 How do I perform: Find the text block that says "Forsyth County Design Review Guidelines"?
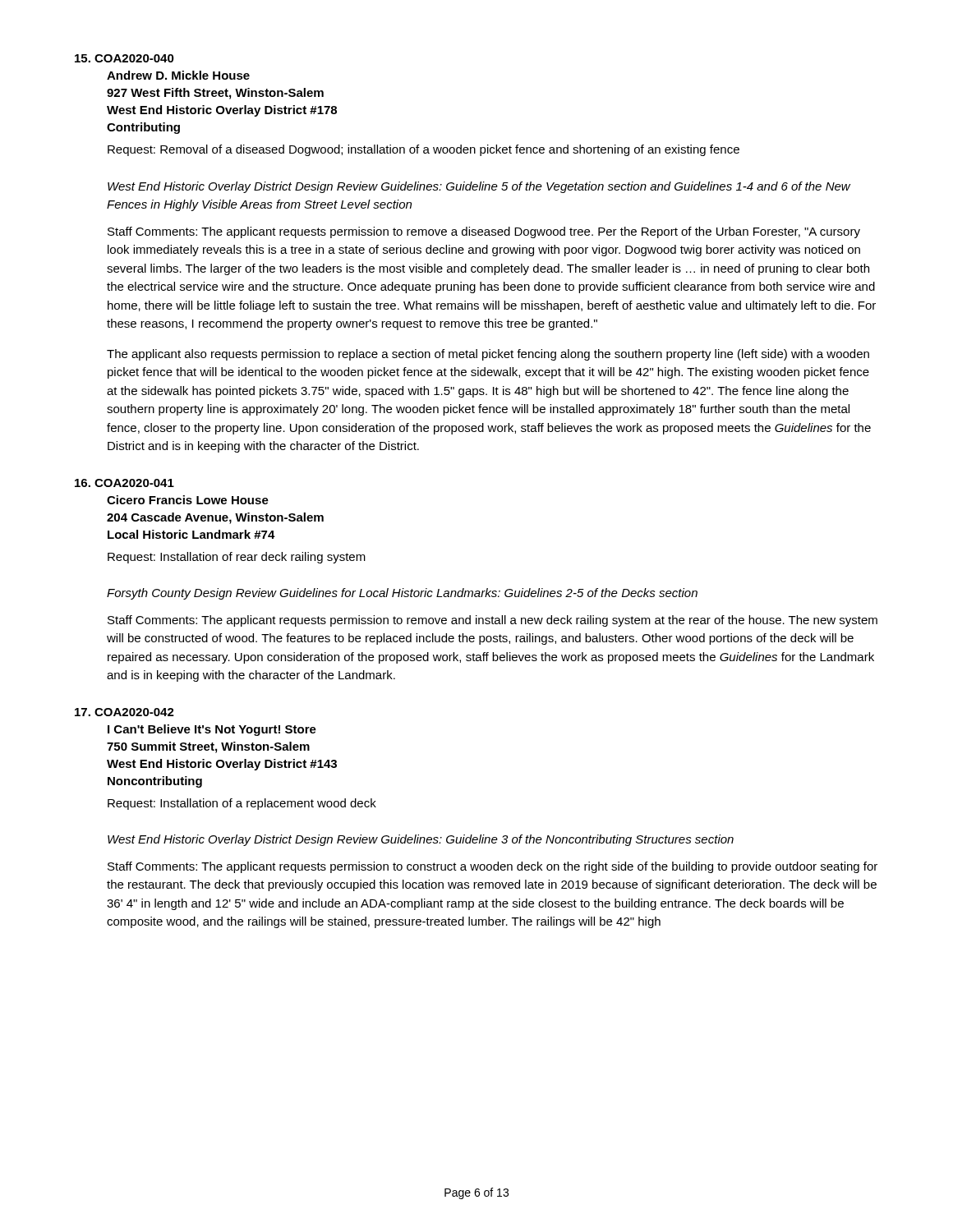[493, 593]
